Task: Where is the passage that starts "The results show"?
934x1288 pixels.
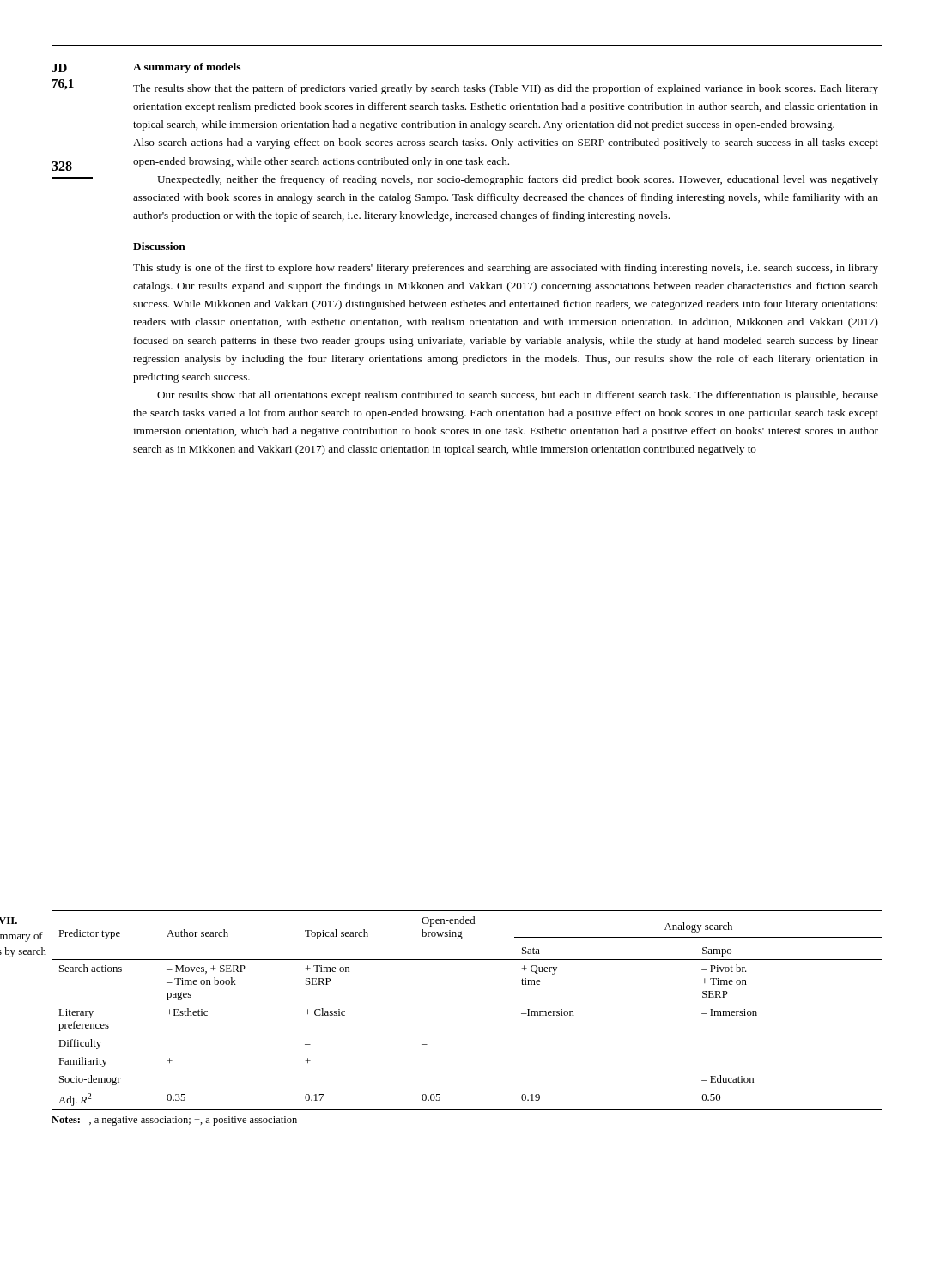Action: [506, 152]
